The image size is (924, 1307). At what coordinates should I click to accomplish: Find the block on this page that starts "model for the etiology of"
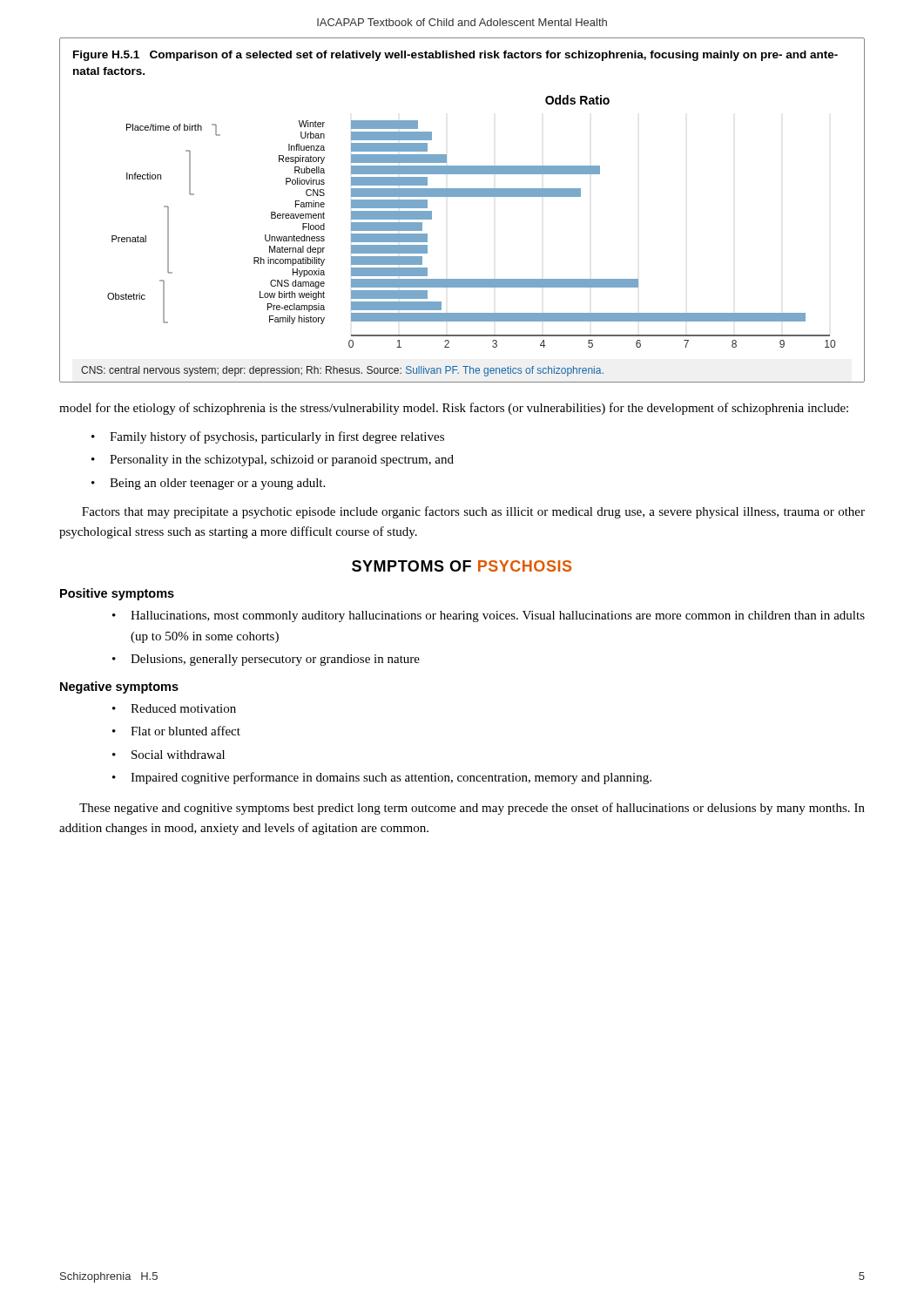tap(454, 408)
